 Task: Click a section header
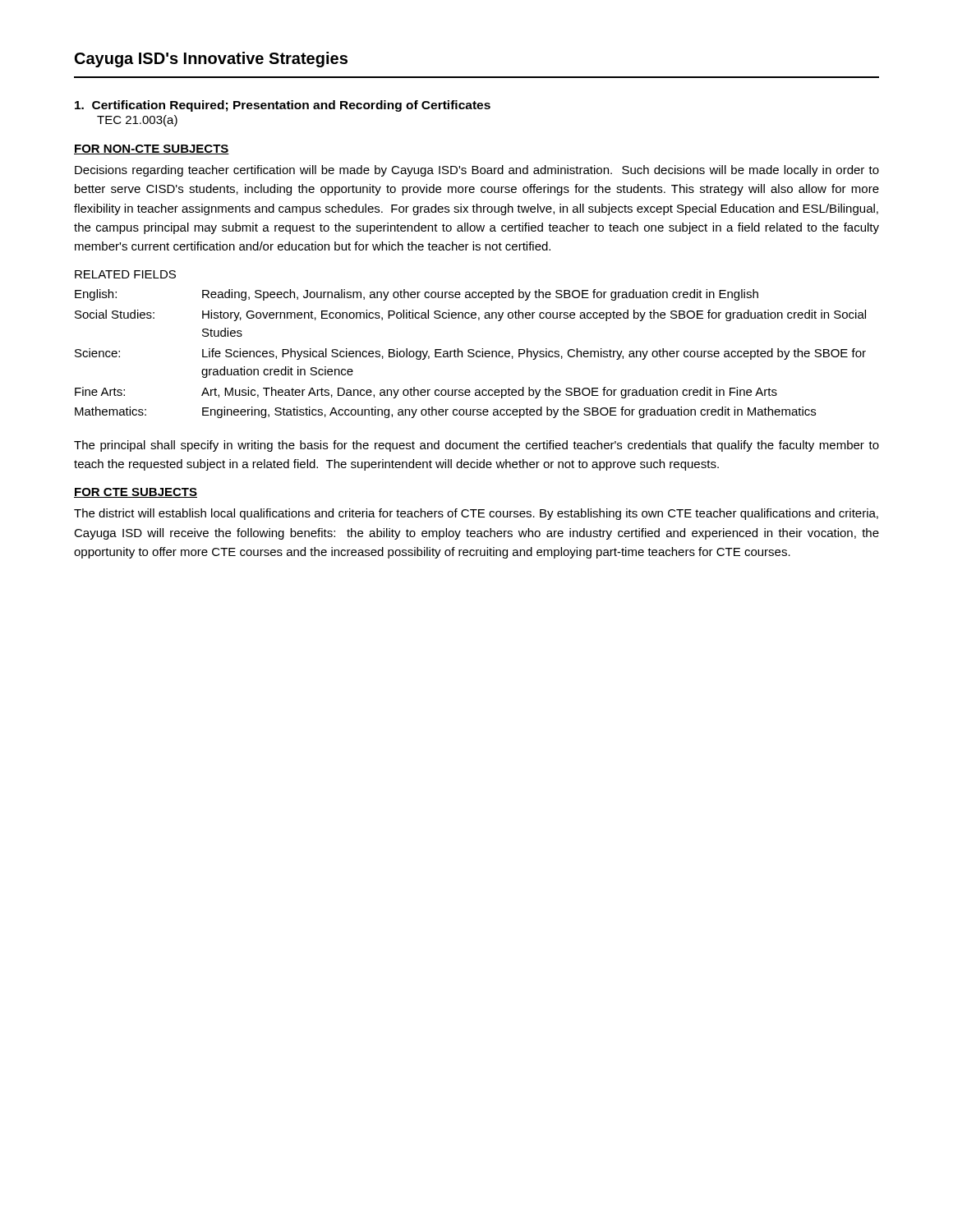click(476, 112)
